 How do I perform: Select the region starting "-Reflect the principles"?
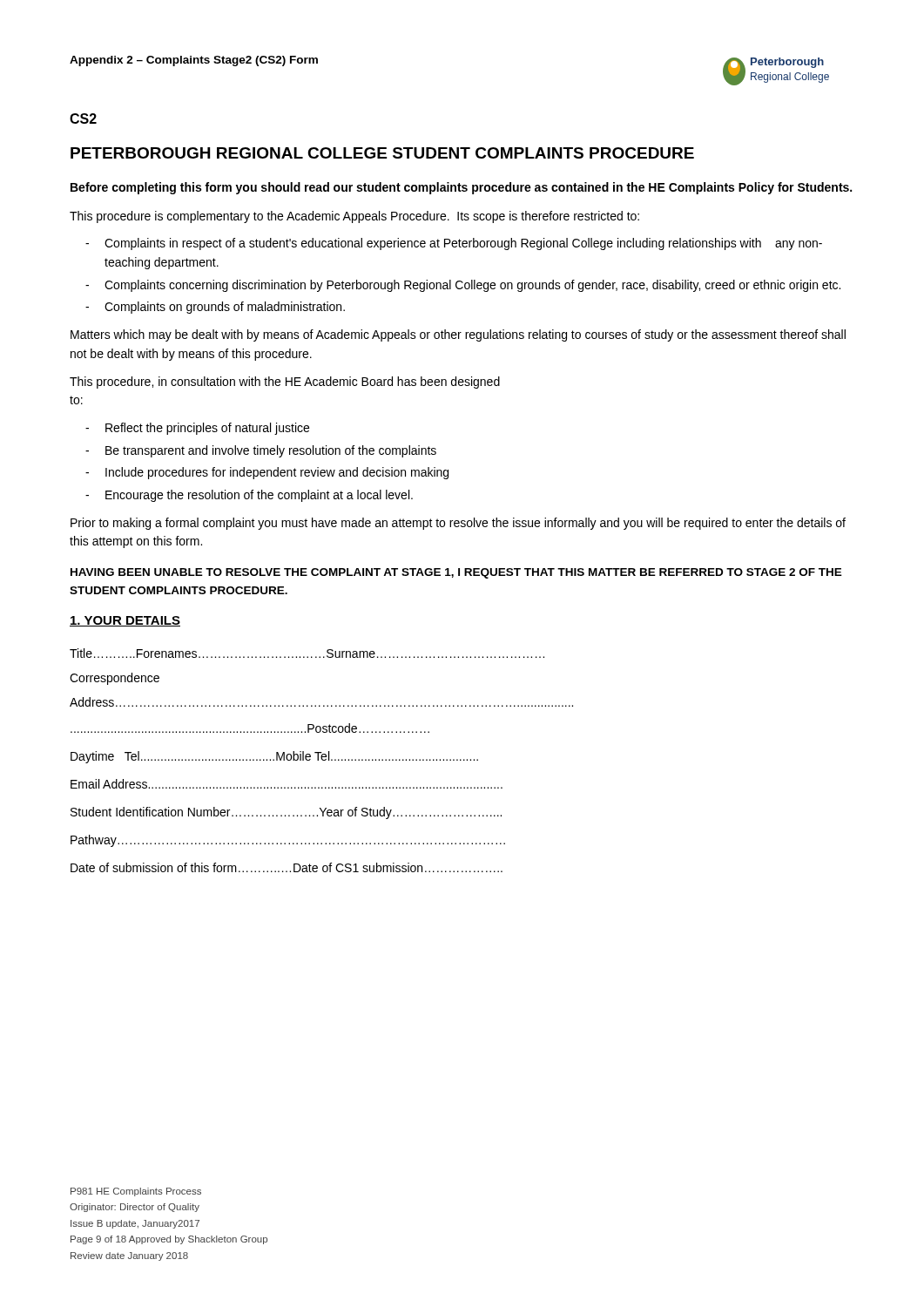click(x=197, y=429)
